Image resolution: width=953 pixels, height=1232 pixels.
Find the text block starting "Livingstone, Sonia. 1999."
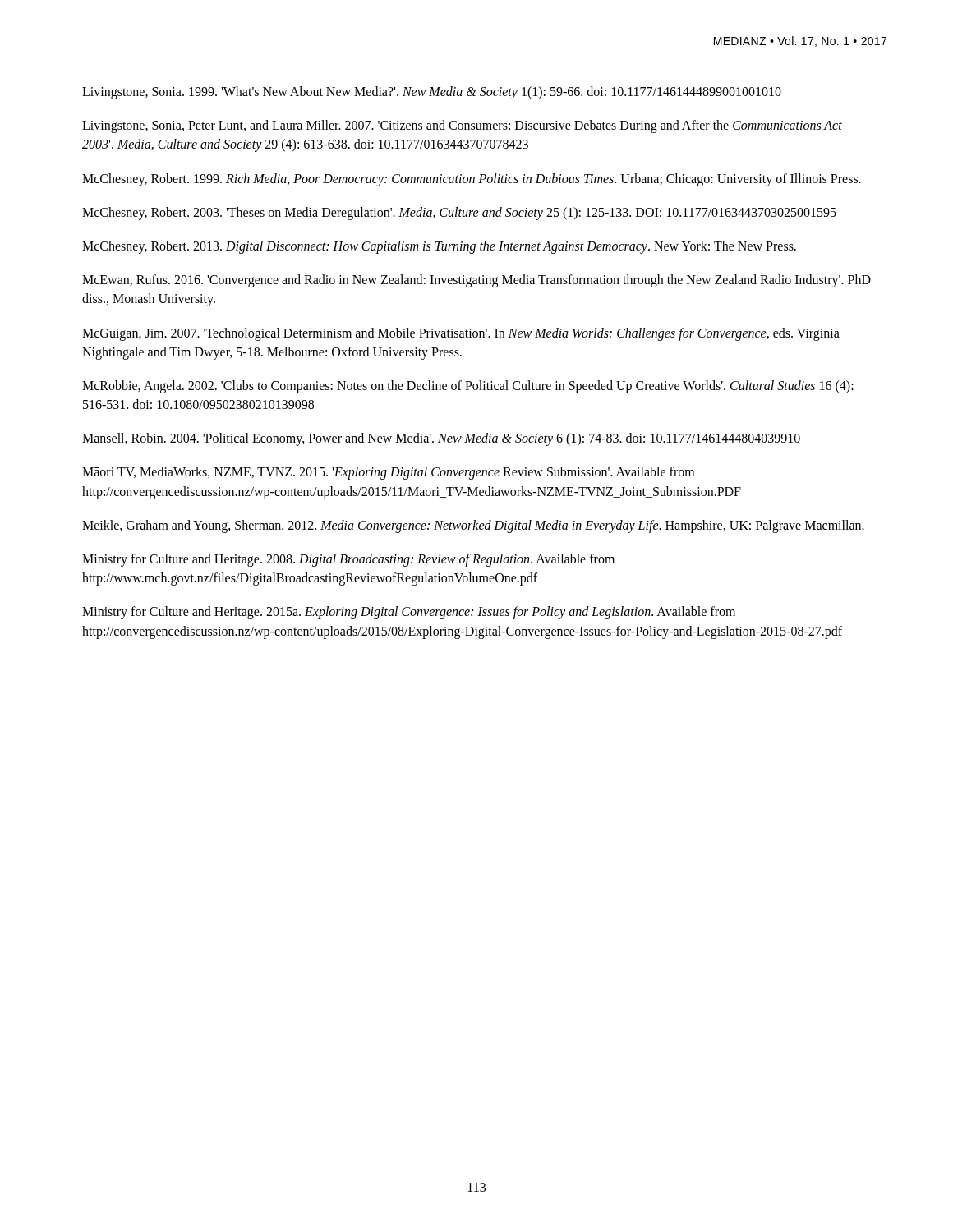(x=432, y=92)
